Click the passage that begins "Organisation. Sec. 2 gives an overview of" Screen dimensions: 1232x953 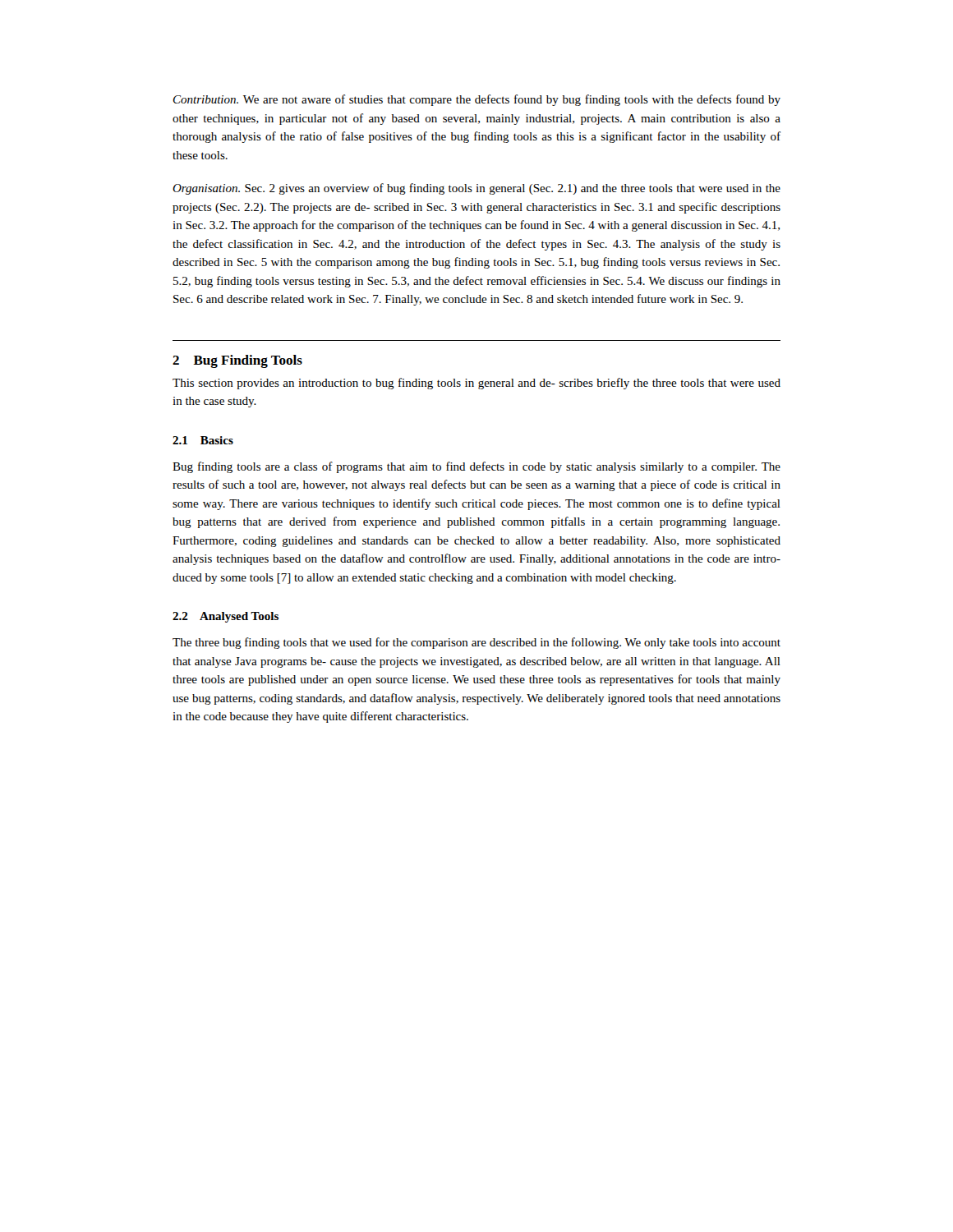click(476, 244)
